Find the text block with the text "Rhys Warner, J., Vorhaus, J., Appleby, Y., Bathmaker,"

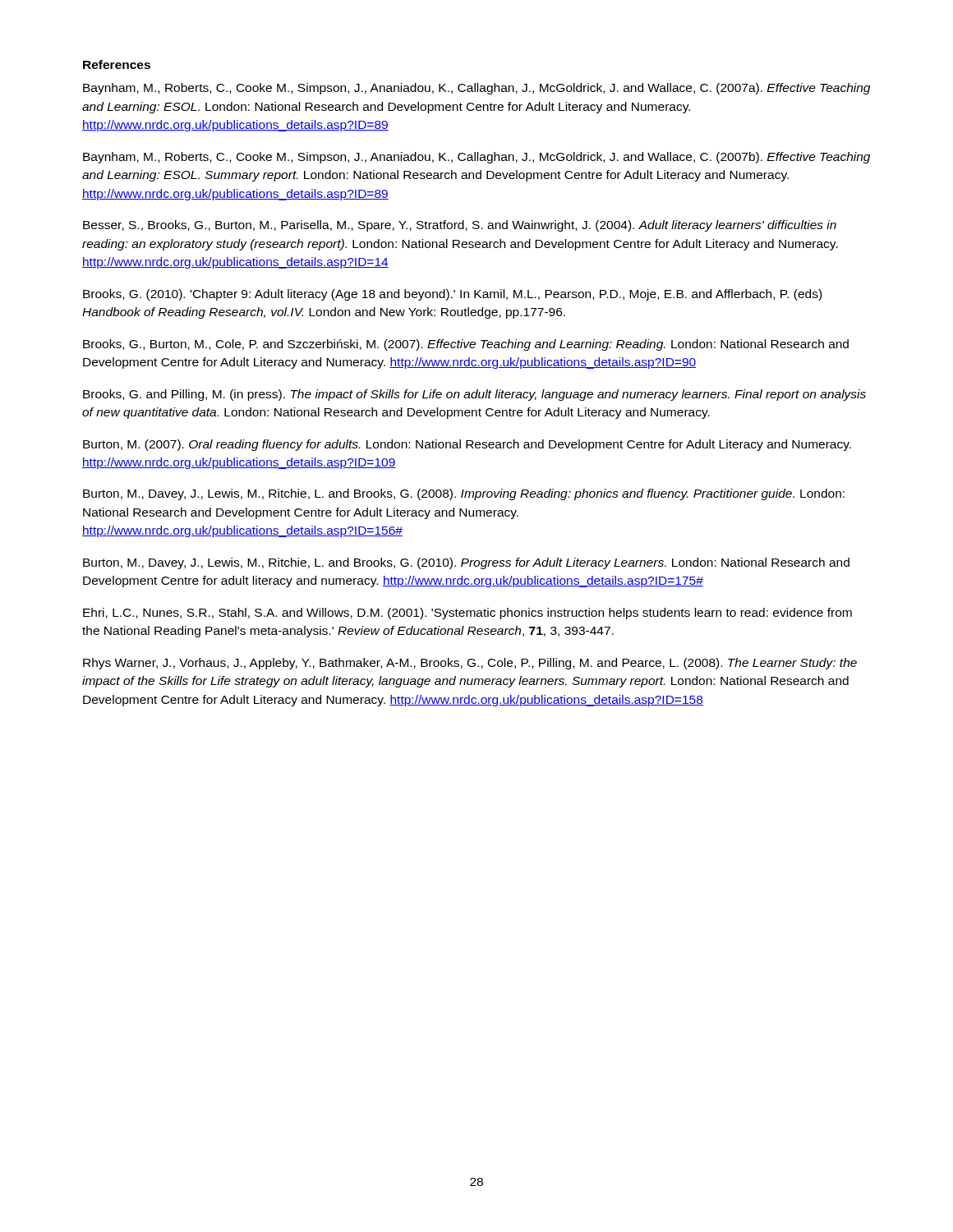coord(470,681)
